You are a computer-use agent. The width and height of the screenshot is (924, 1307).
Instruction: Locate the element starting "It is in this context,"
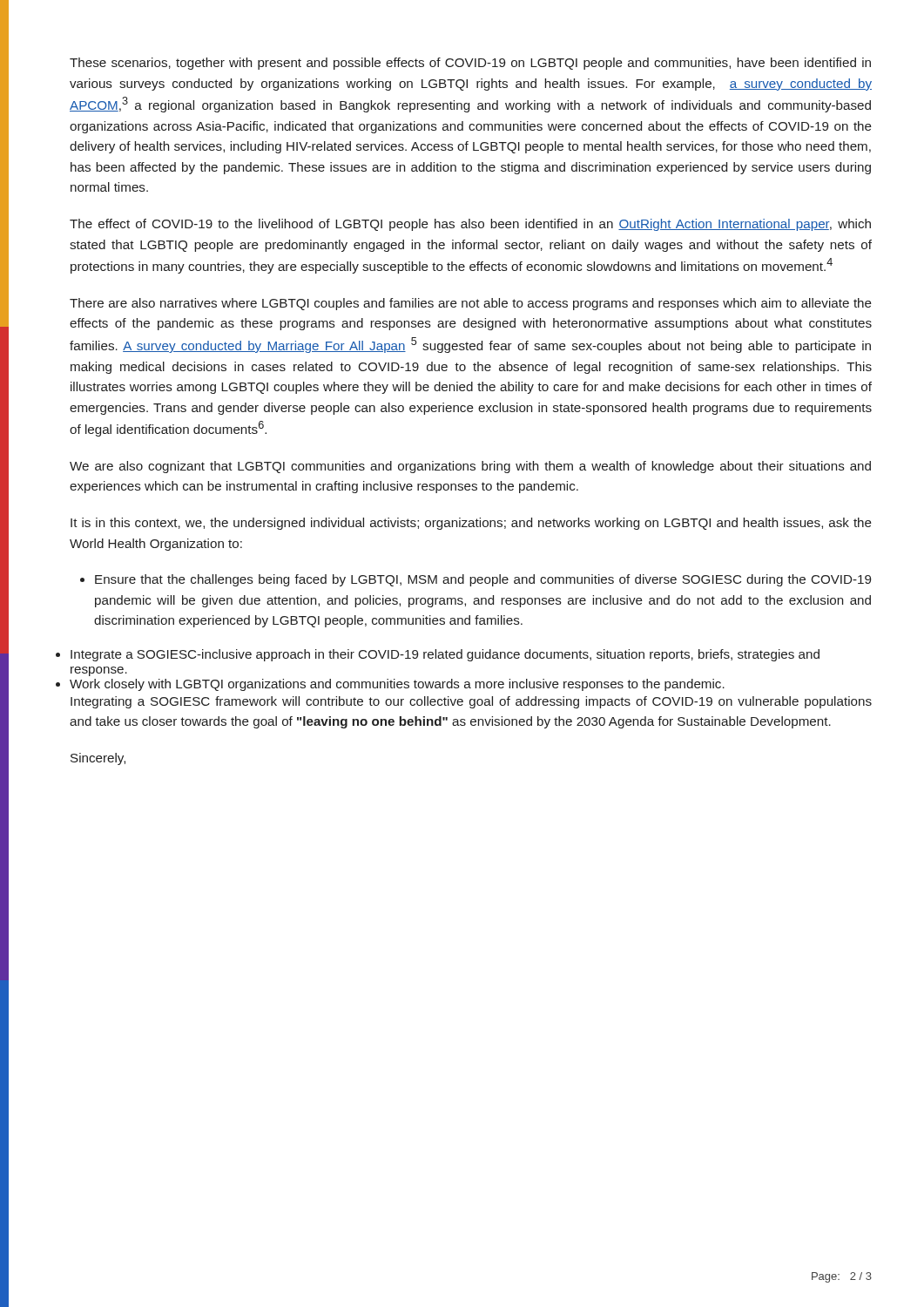[471, 533]
